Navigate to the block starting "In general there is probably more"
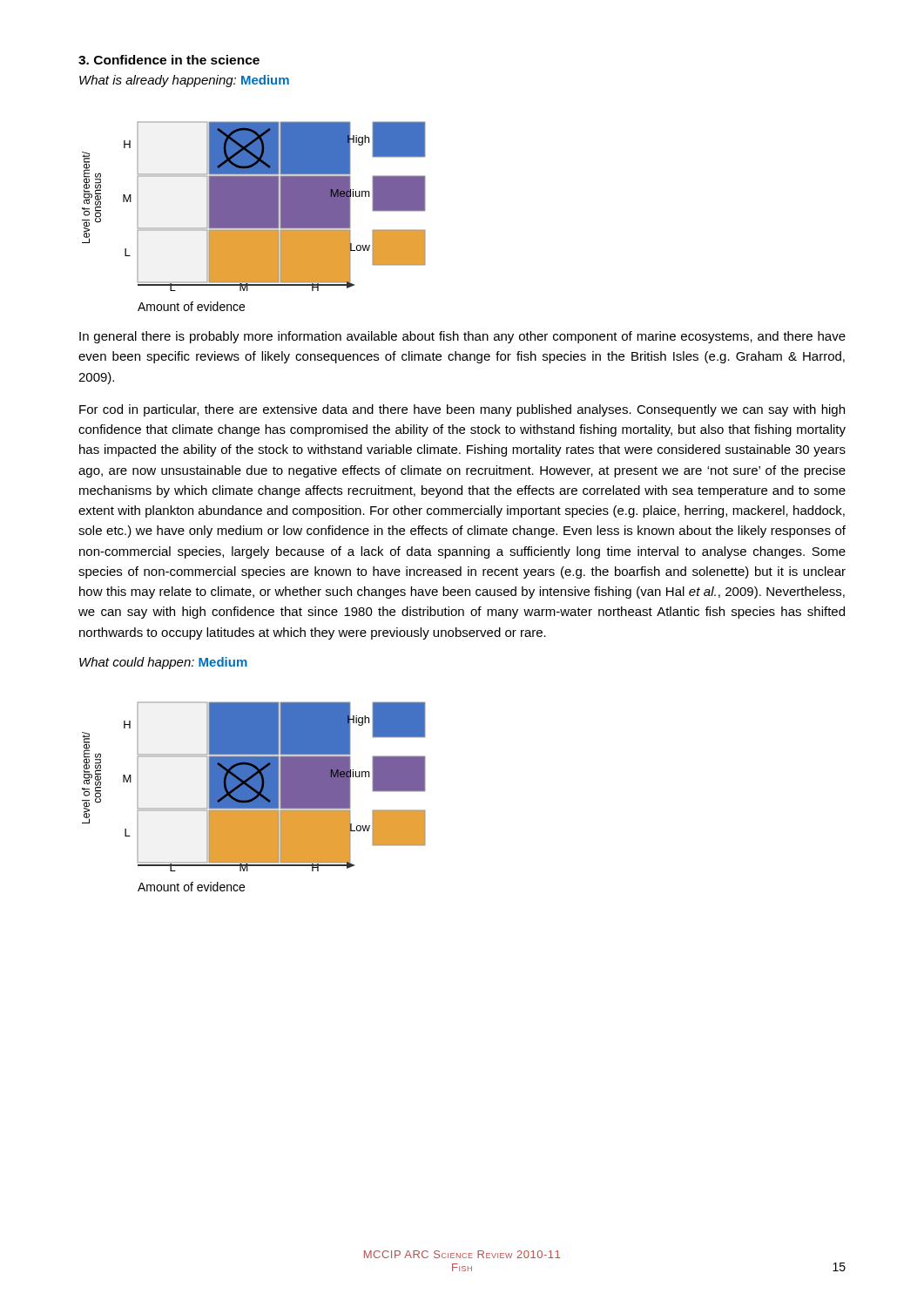 click(x=462, y=356)
